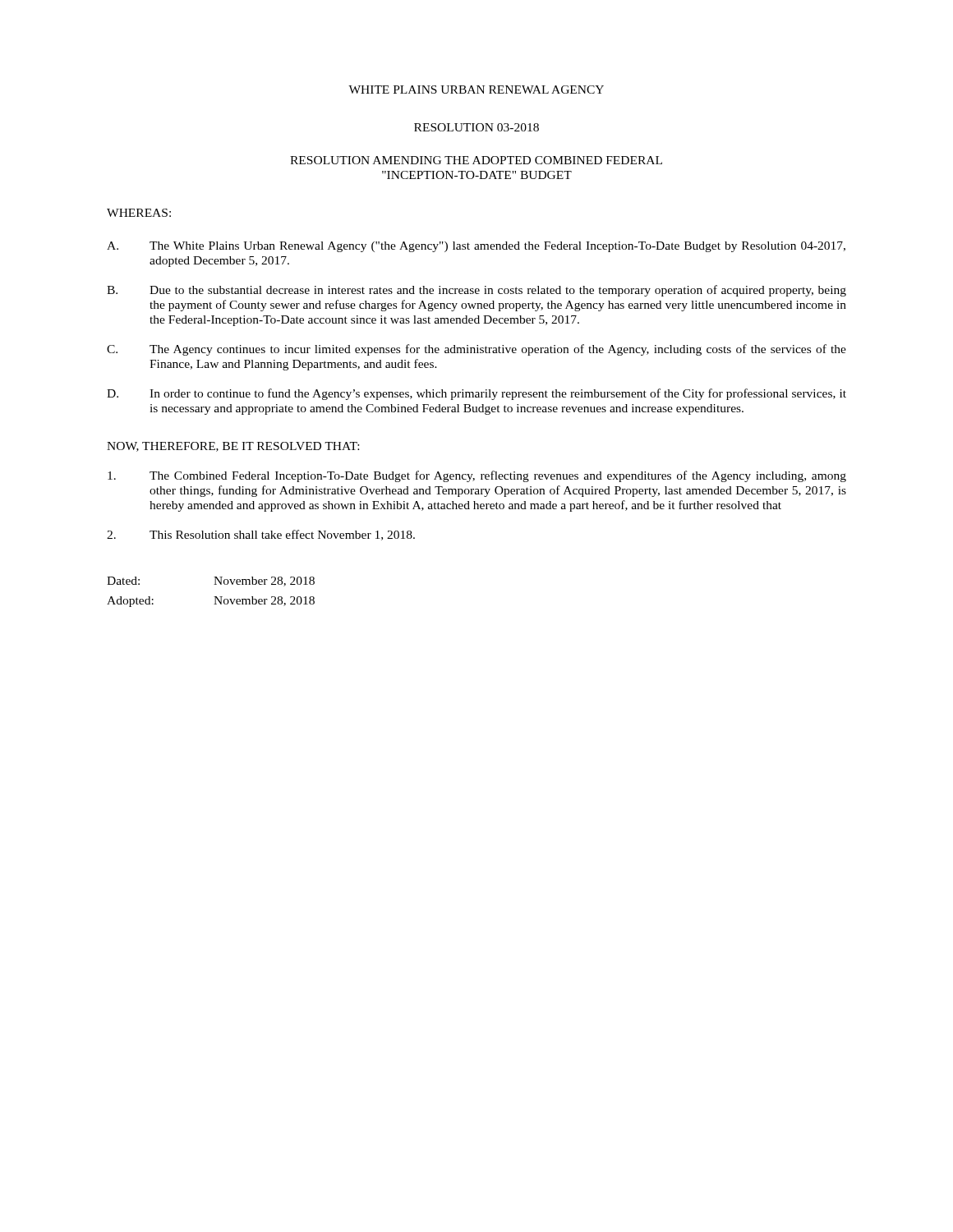Viewport: 953px width, 1232px height.
Task: Click on the list item containing "B. Due to the substantial"
Action: pyautogui.click(x=476, y=305)
